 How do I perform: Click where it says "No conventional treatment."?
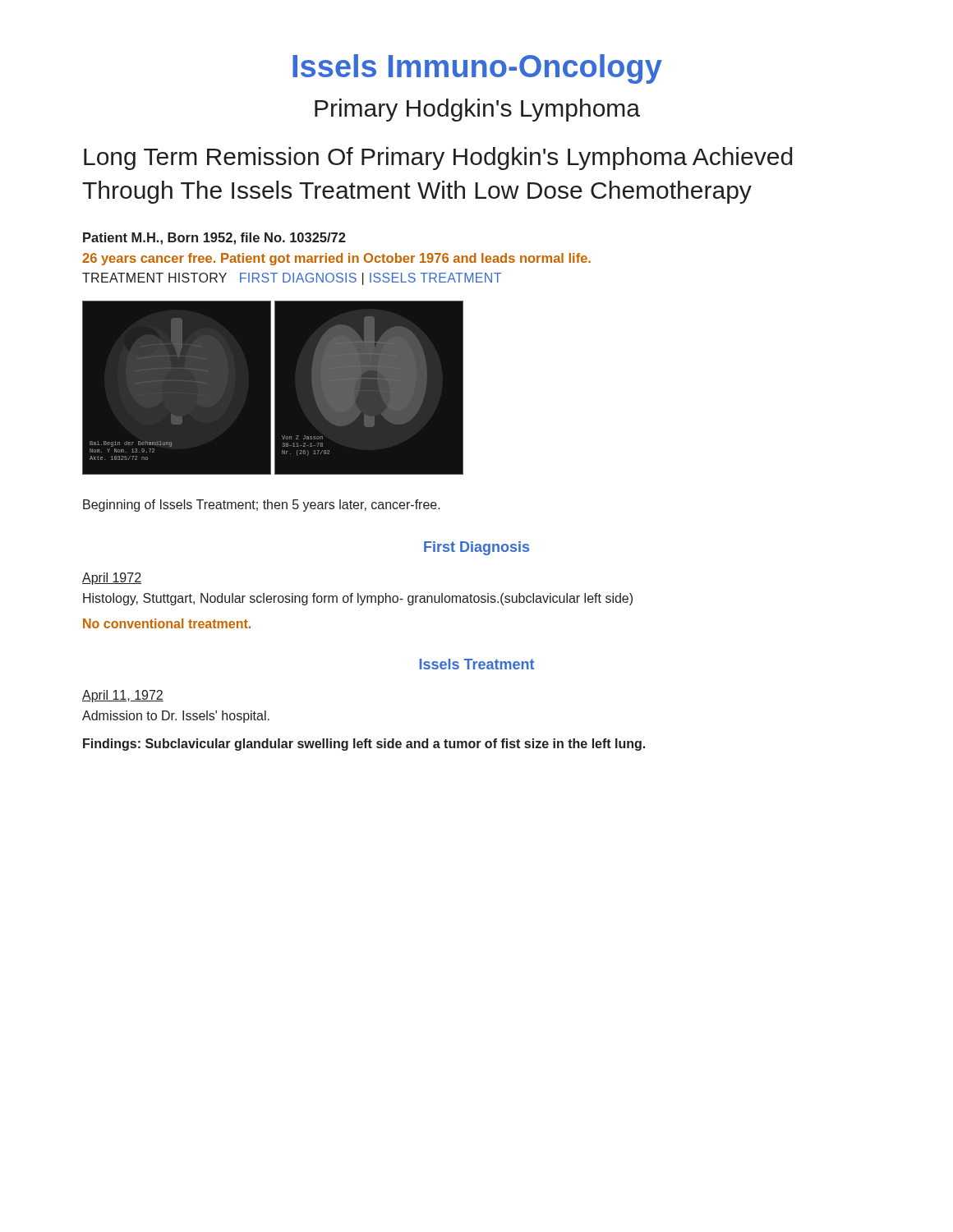pyautogui.click(x=167, y=624)
